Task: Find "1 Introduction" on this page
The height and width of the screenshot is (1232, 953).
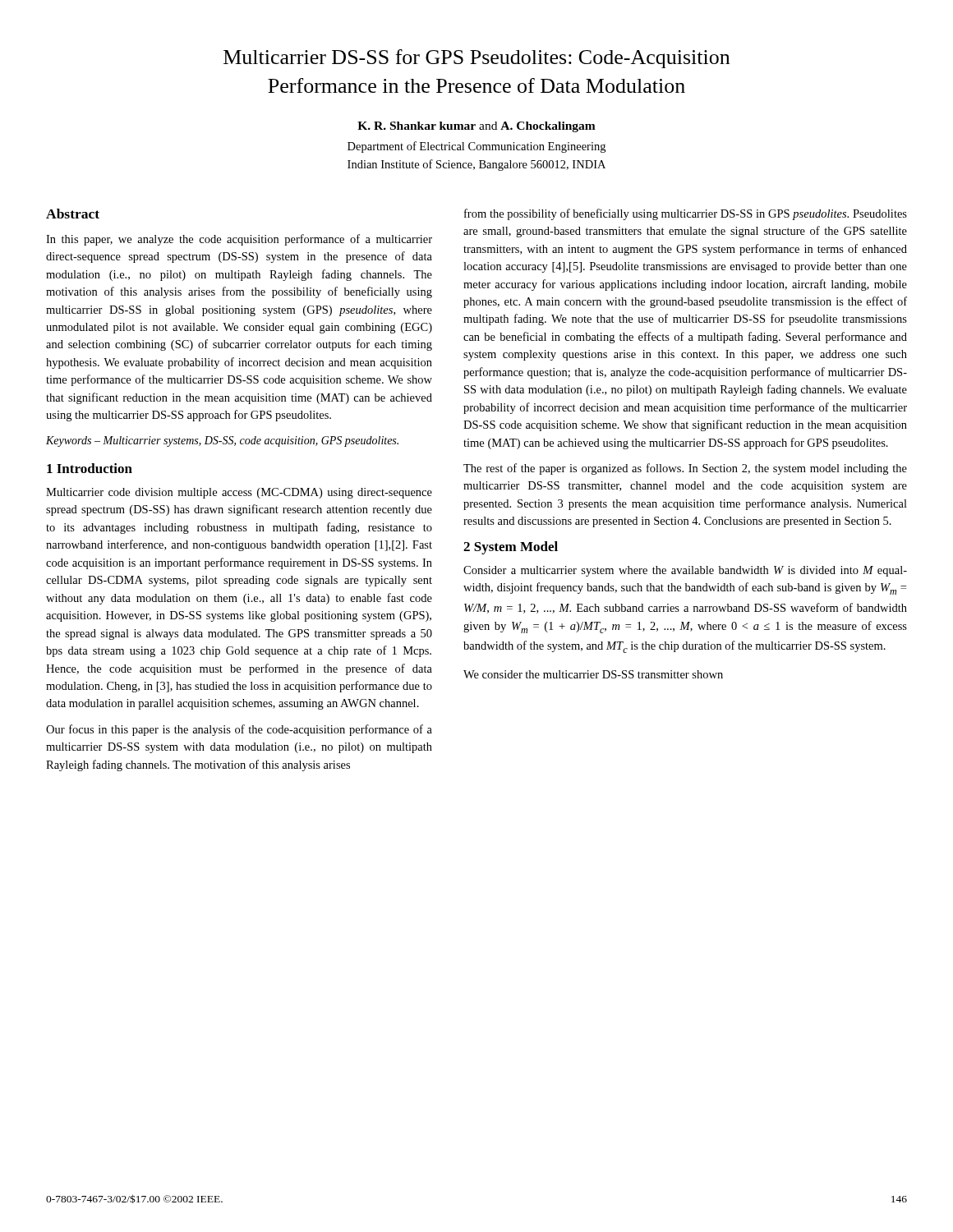Action: [x=90, y=468]
